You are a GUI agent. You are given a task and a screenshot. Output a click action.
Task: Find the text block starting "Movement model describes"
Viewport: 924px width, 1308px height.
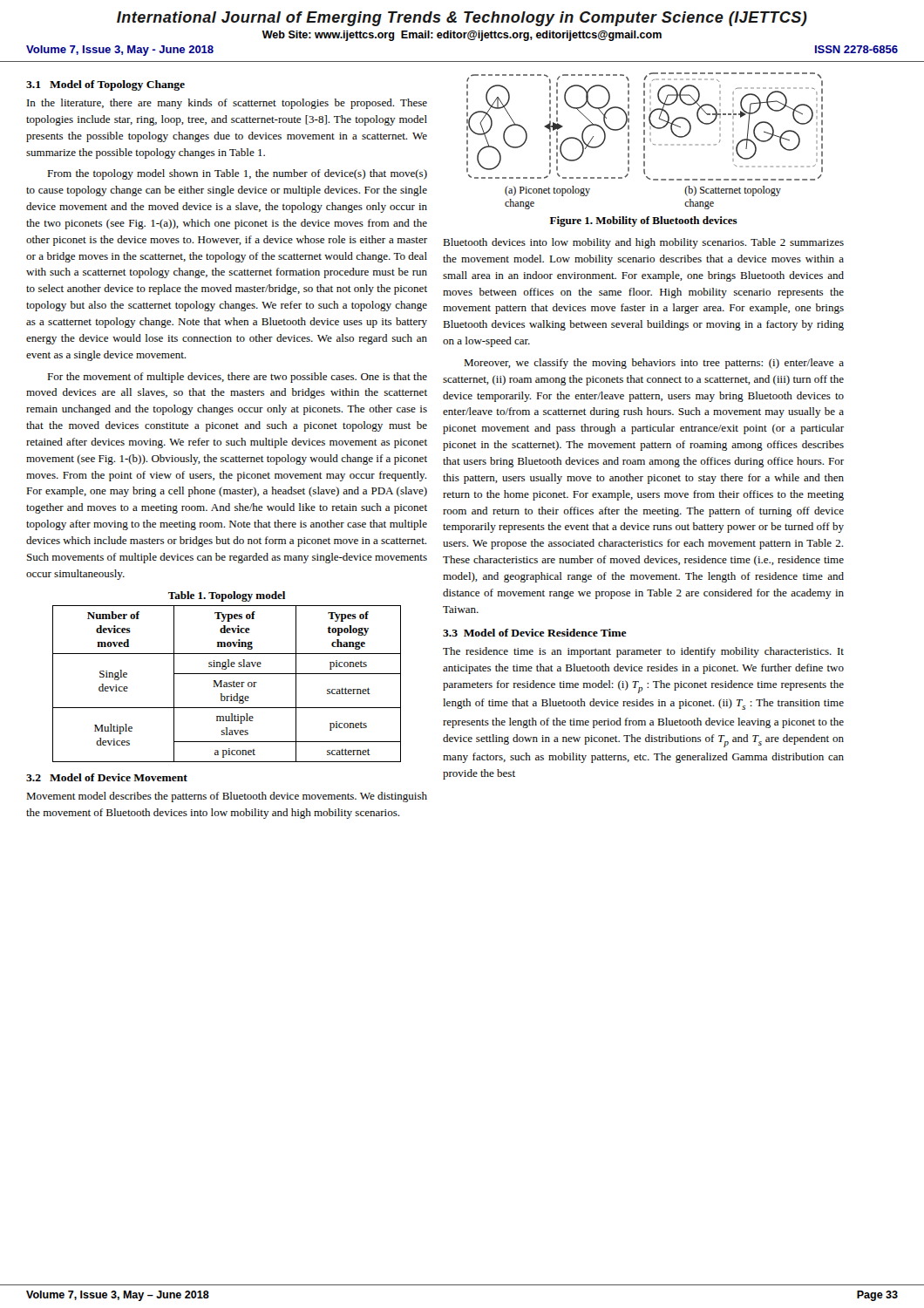click(227, 804)
